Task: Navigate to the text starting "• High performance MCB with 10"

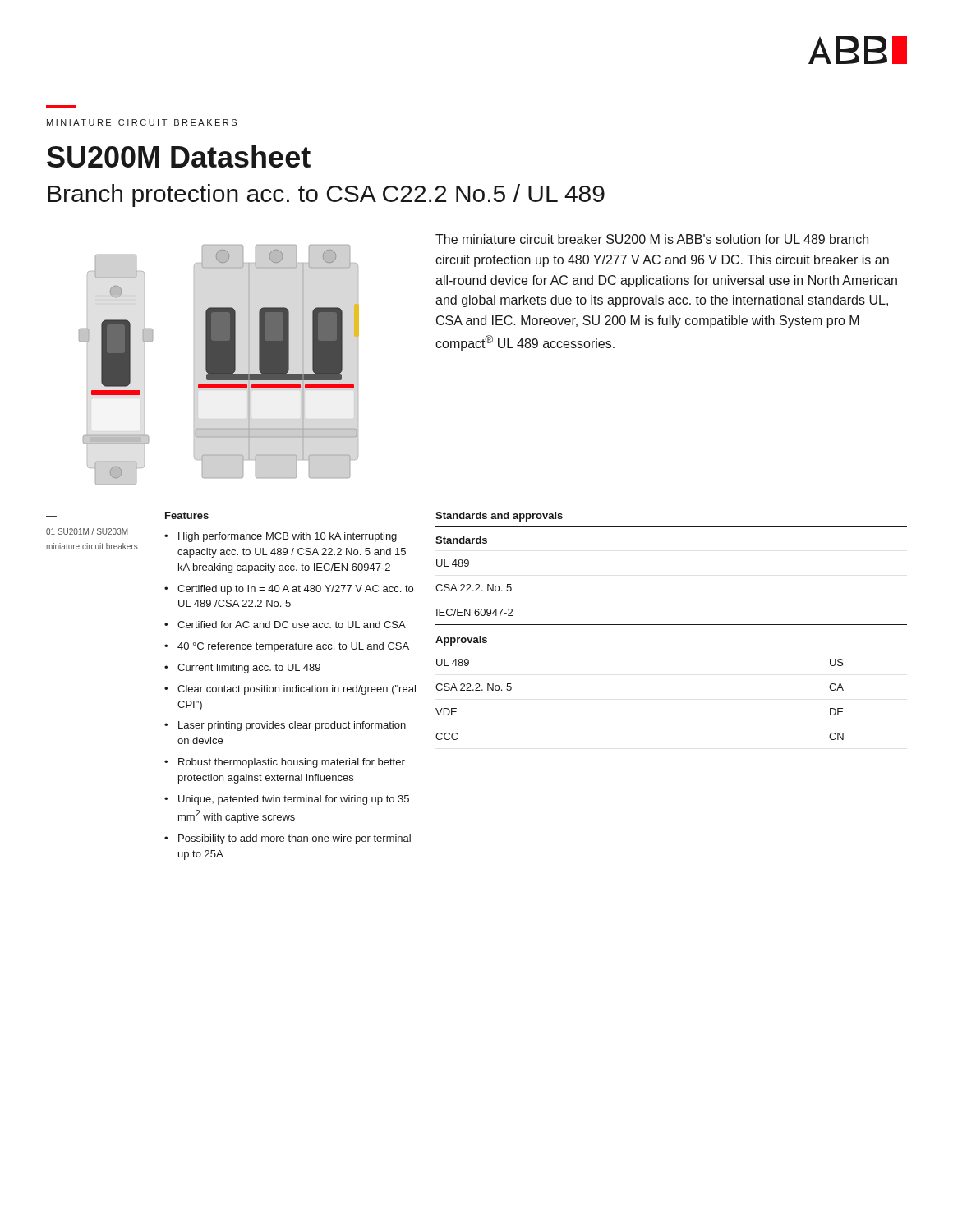Action: coord(285,551)
